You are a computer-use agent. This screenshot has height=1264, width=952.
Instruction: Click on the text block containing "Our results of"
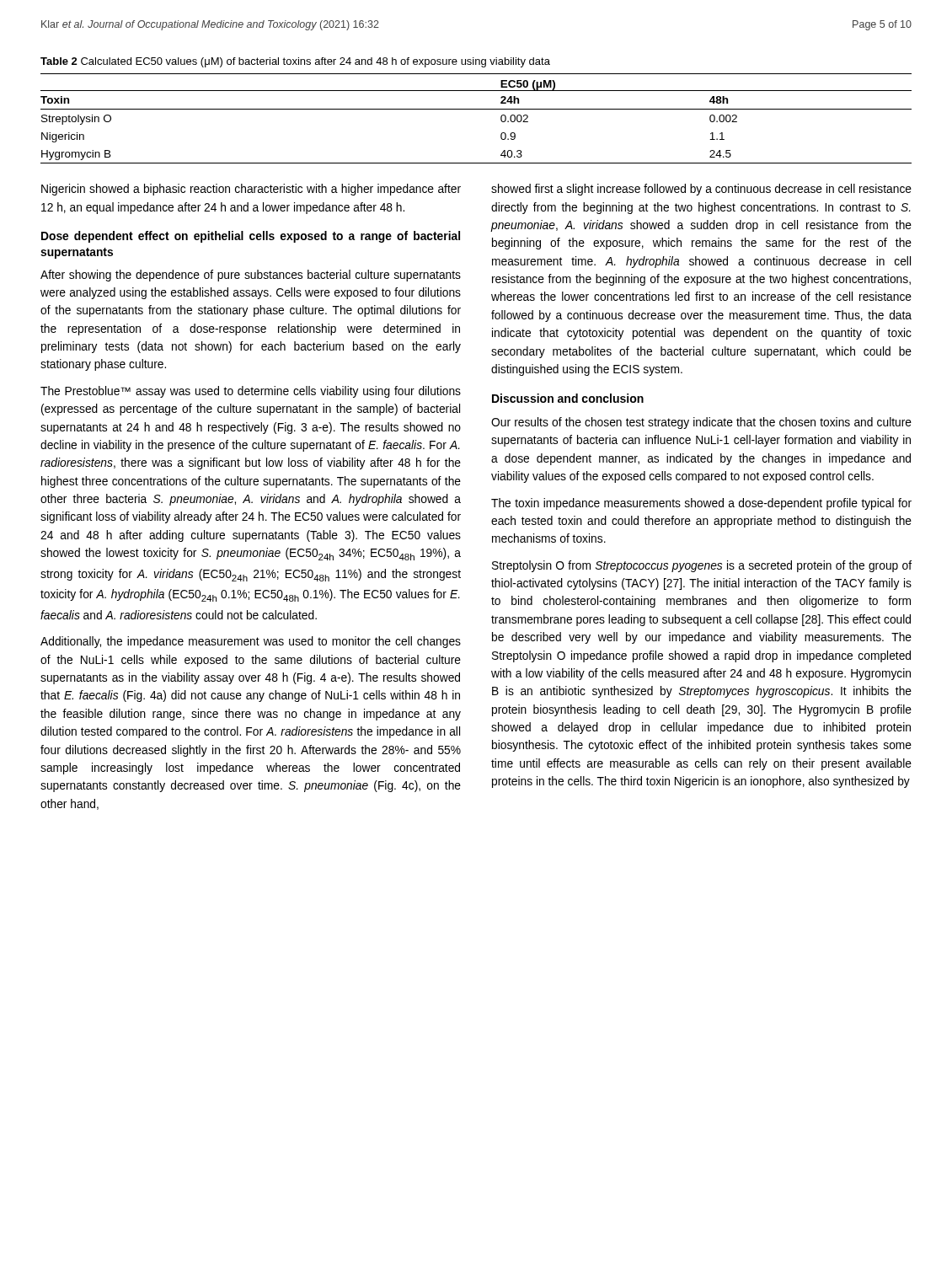tap(701, 602)
